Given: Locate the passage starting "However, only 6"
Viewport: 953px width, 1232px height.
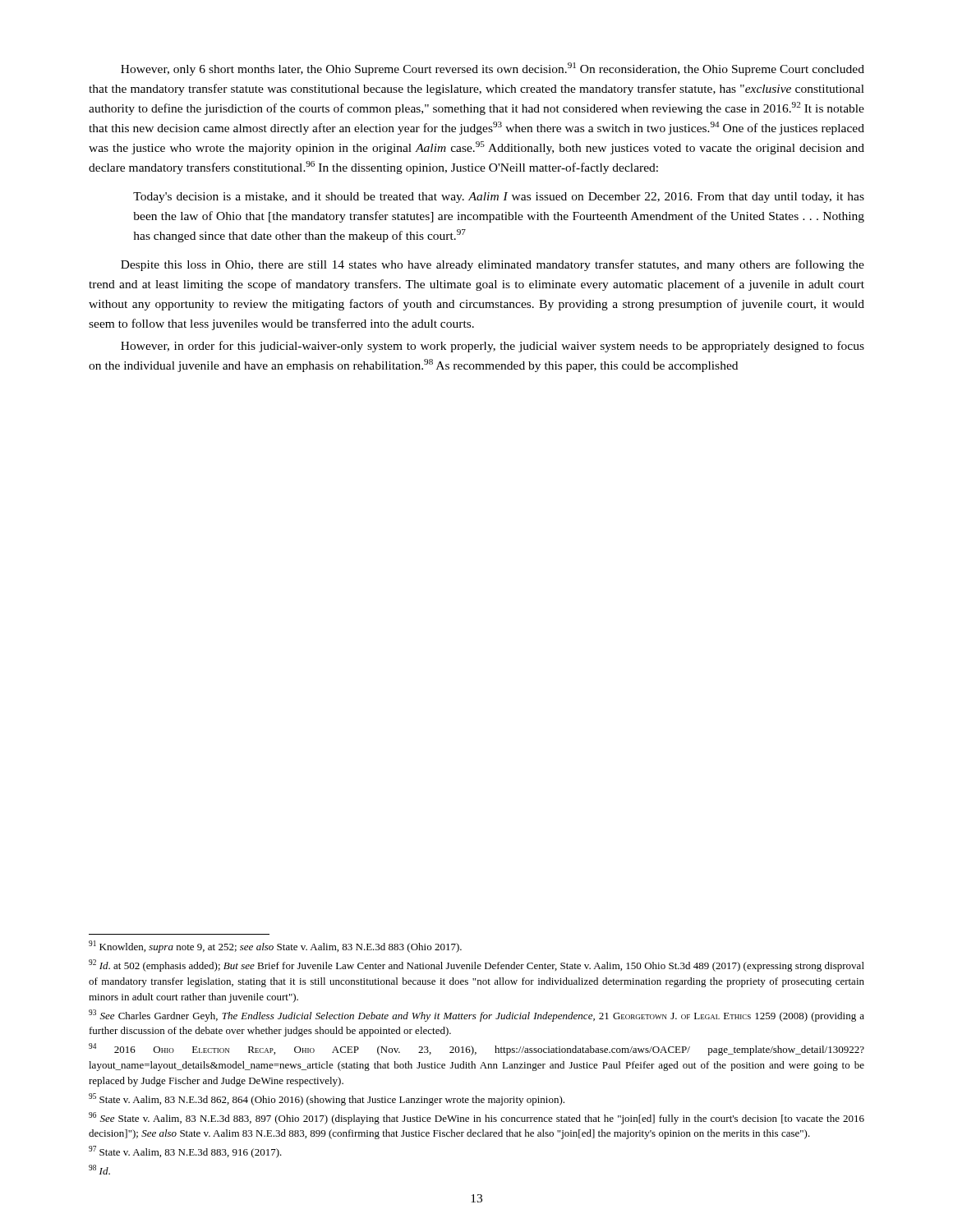Looking at the screenshot, I should [476, 118].
